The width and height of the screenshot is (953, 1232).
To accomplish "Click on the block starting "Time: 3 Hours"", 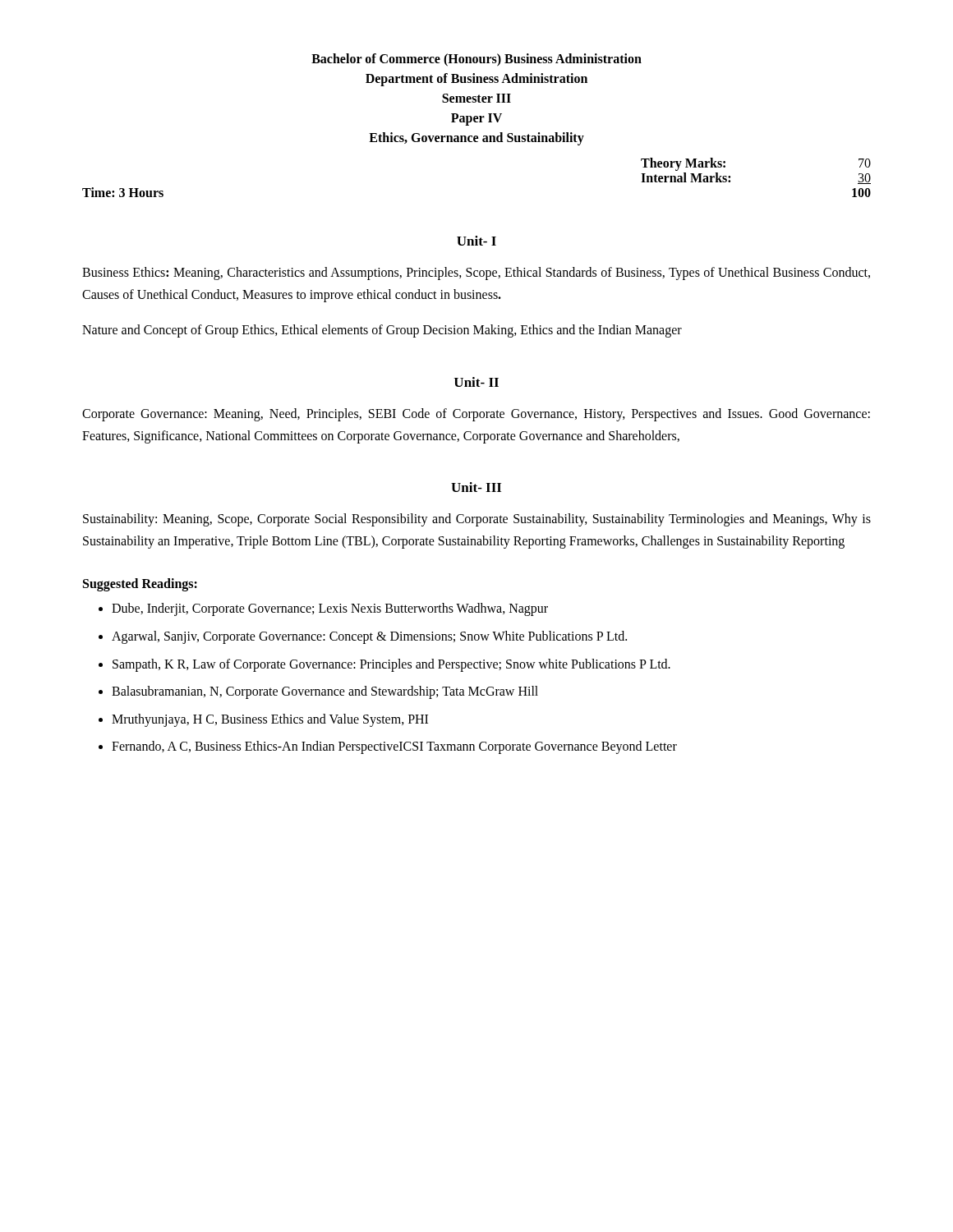I will pos(123,193).
